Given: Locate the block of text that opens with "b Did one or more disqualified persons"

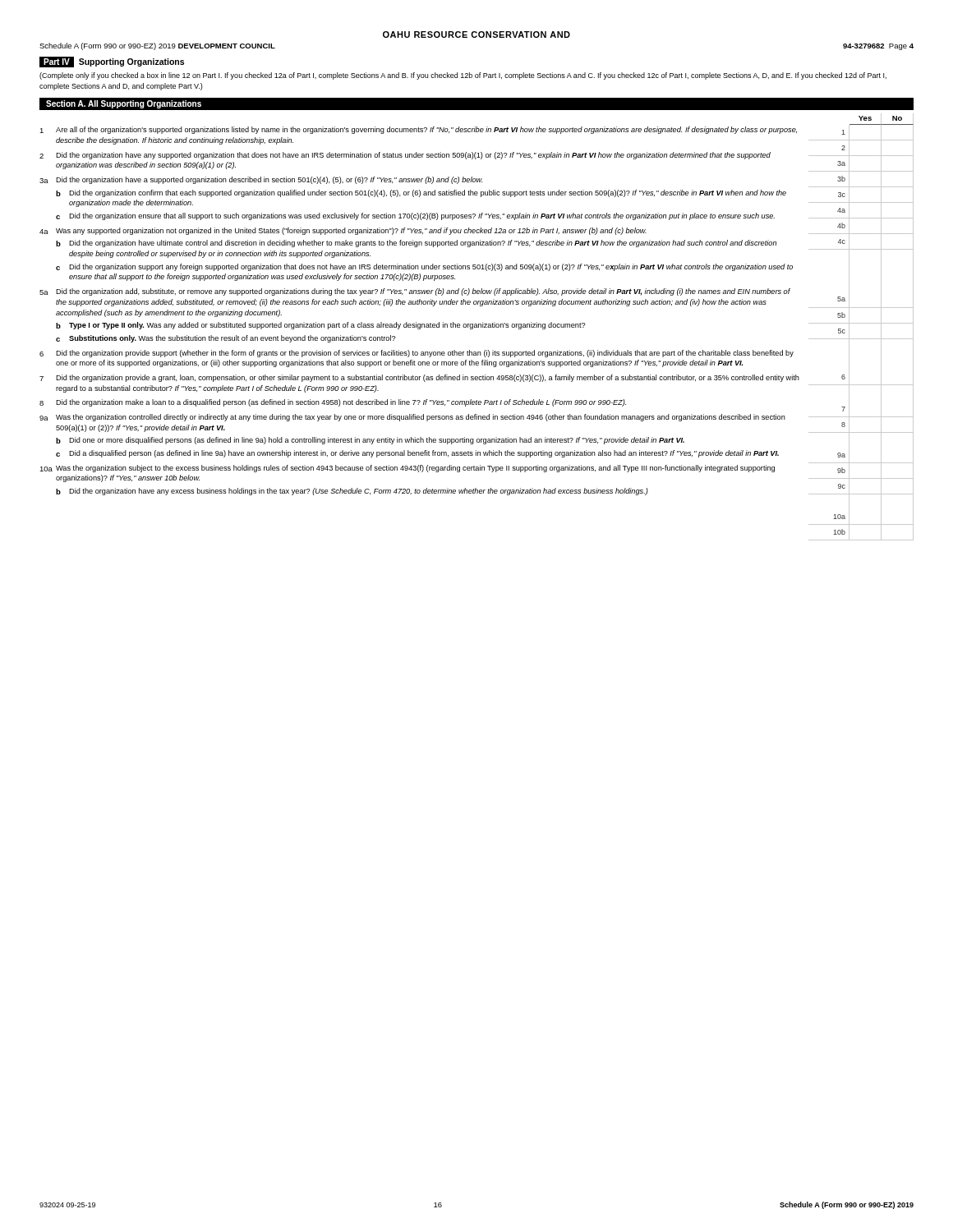Looking at the screenshot, I should tap(421, 441).
